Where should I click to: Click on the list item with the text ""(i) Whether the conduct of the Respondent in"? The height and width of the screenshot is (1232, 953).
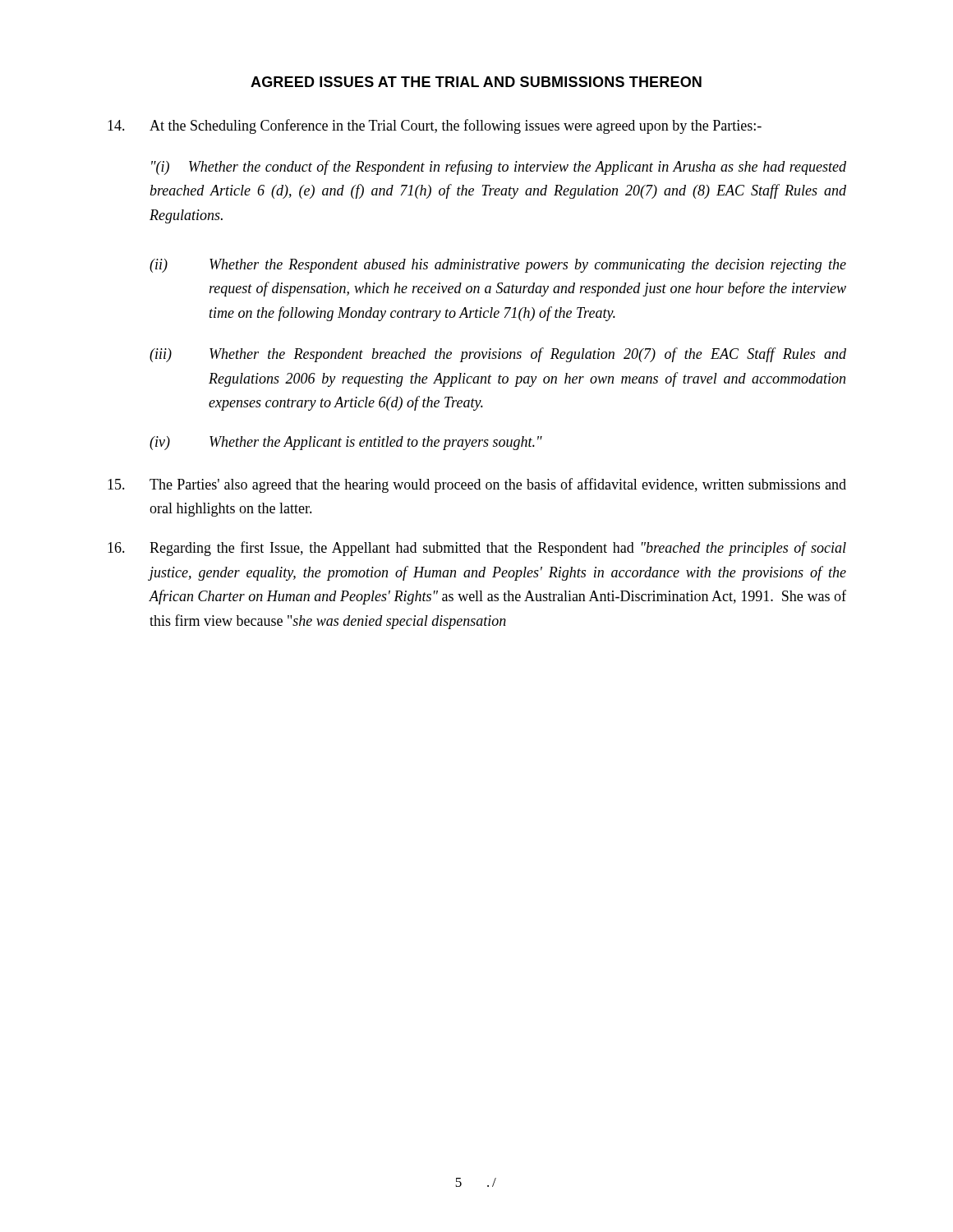click(x=498, y=191)
